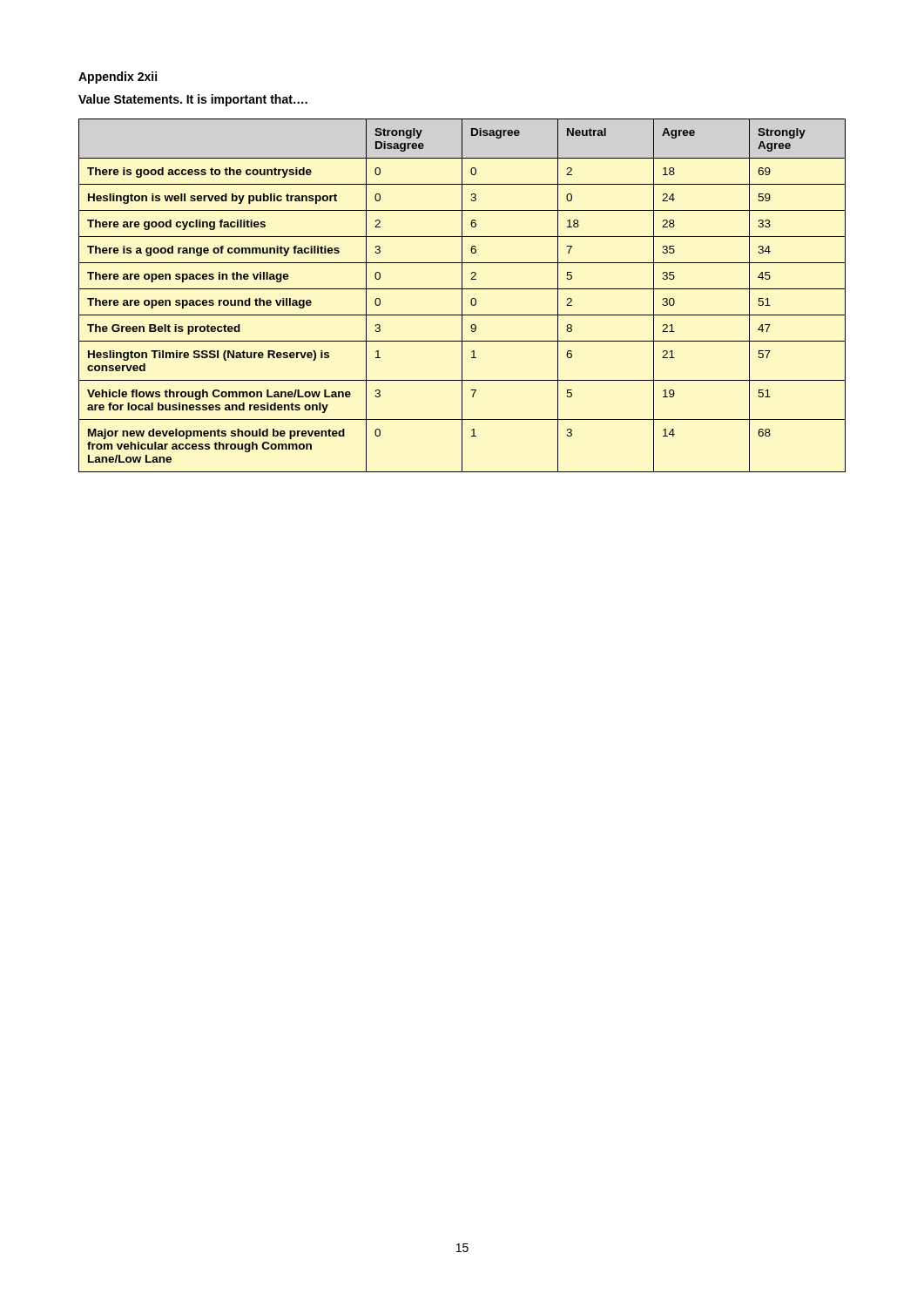Click on the table containing "There is good"
The image size is (924, 1307).
click(x=462, y=295)
